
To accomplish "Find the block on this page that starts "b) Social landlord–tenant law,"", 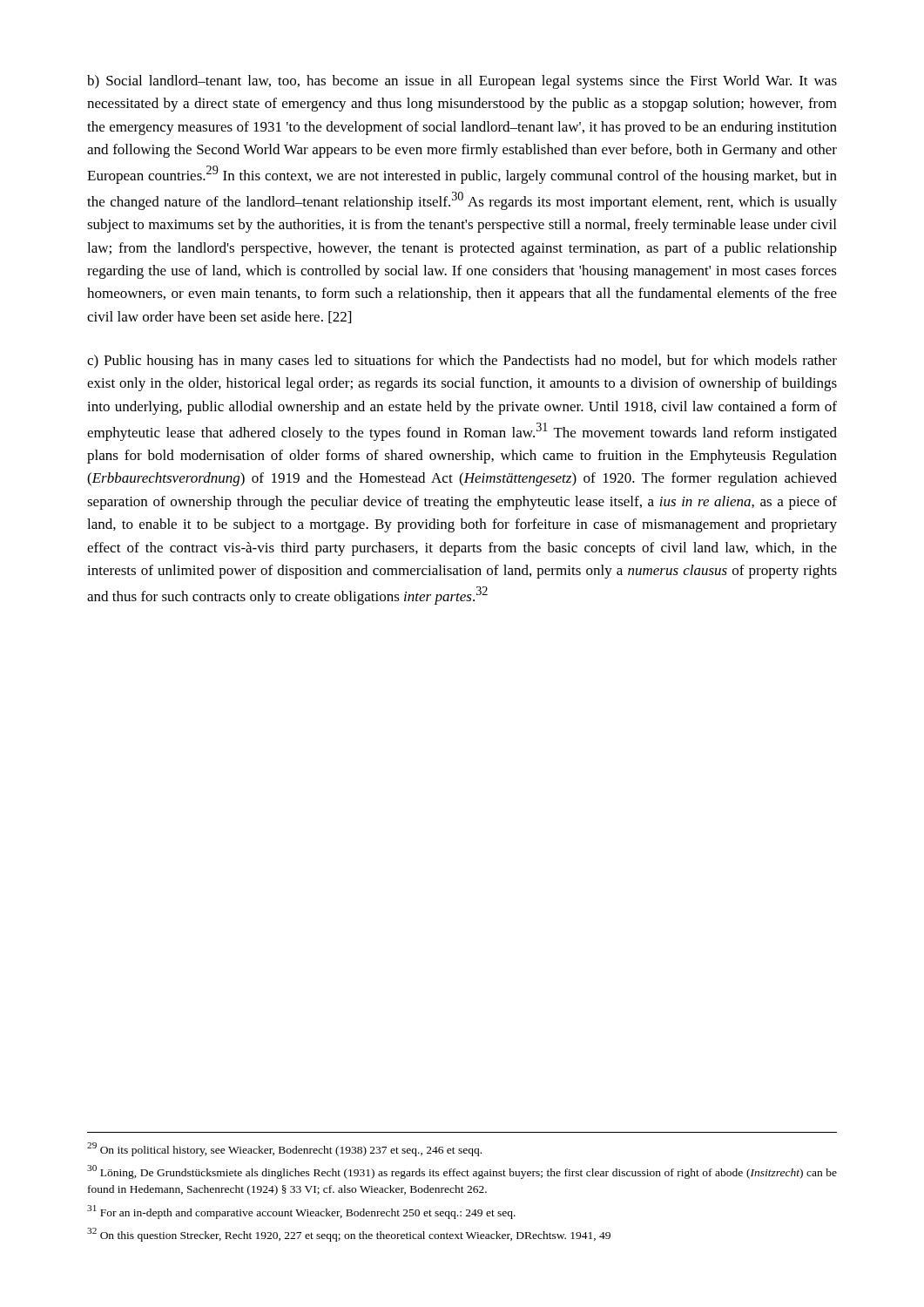I will (462, 199).
